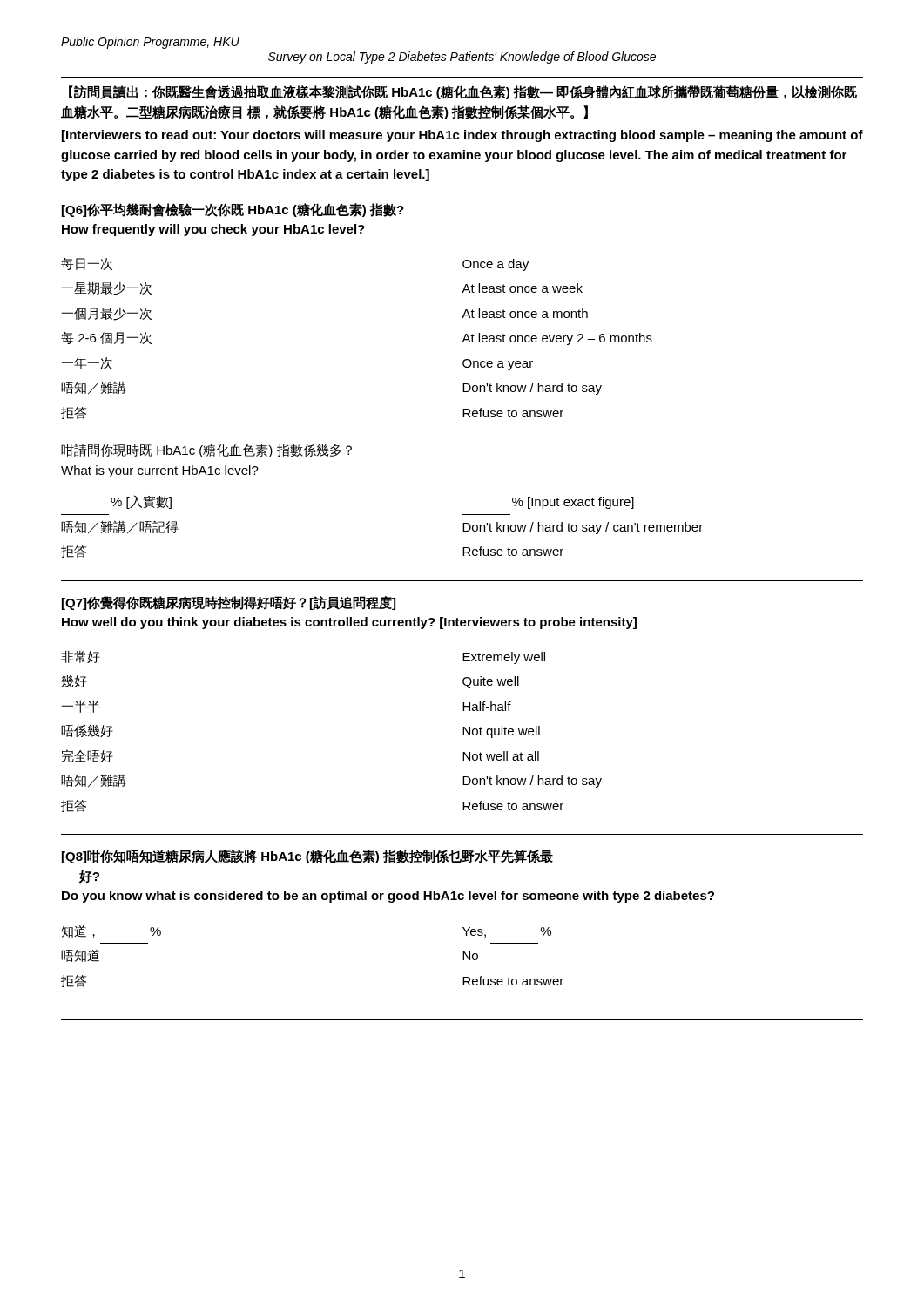Locate the text "知道， %"
Viewport: 924px width, 1307px height.
click(x=111, y=931)
